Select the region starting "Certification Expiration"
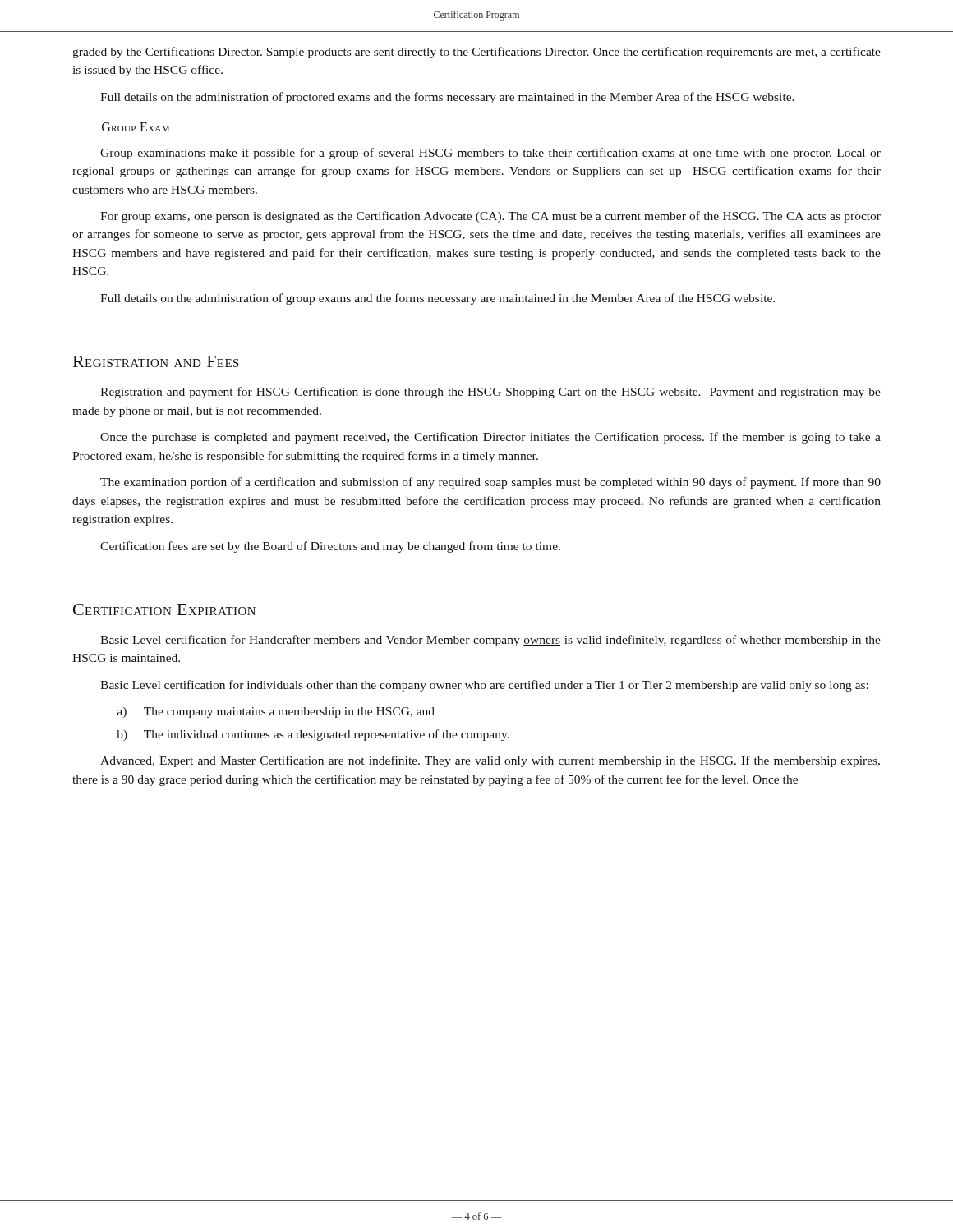 [164, 609]
